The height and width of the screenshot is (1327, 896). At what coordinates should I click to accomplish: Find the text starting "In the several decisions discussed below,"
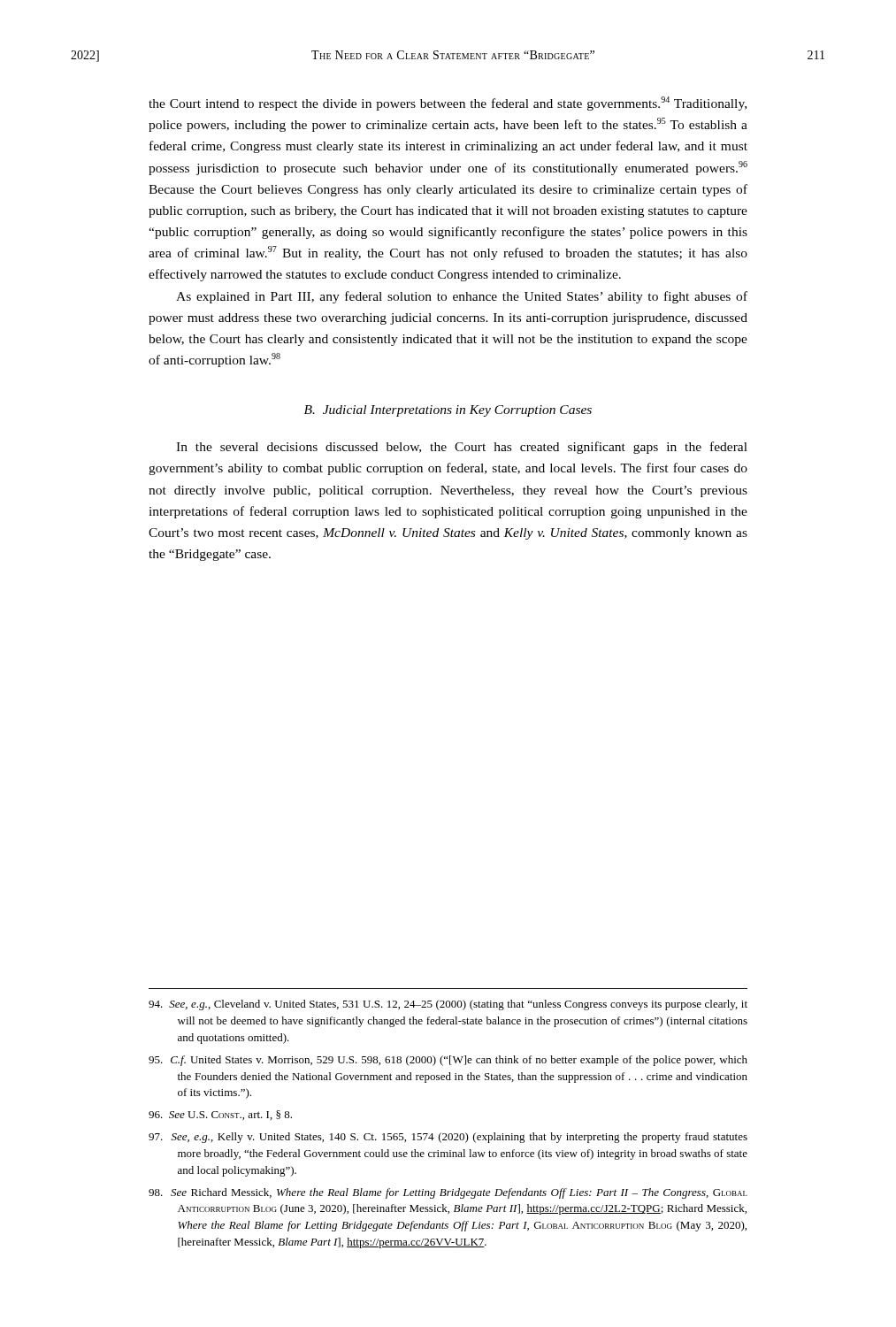pyautogui.click(x=448, y=500)
